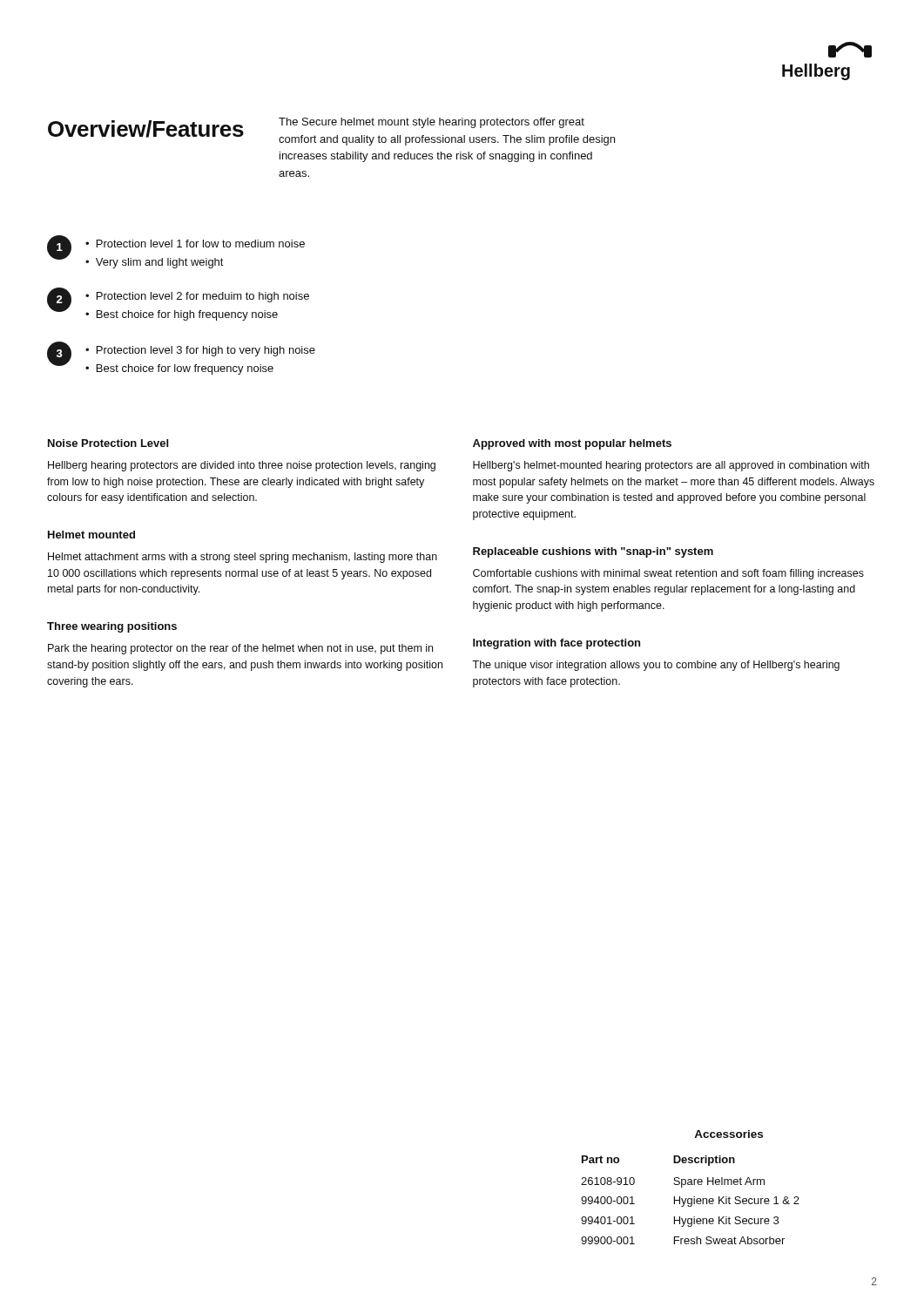
Task: Locate the block starting "Noise Protection Level"
Action: tap(108, 443)
